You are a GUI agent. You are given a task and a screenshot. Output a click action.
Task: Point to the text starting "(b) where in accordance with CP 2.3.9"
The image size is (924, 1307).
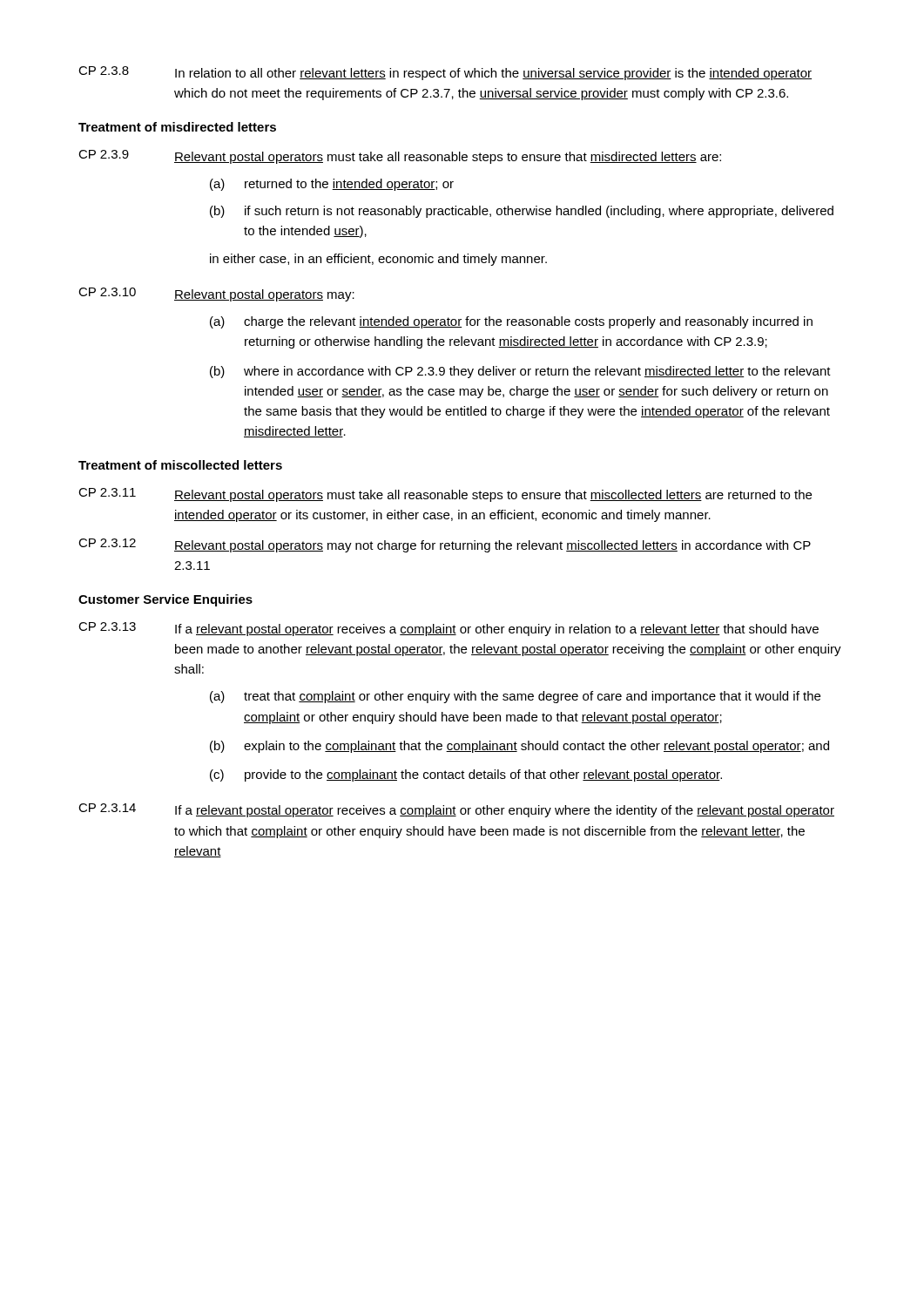point(527,401)
